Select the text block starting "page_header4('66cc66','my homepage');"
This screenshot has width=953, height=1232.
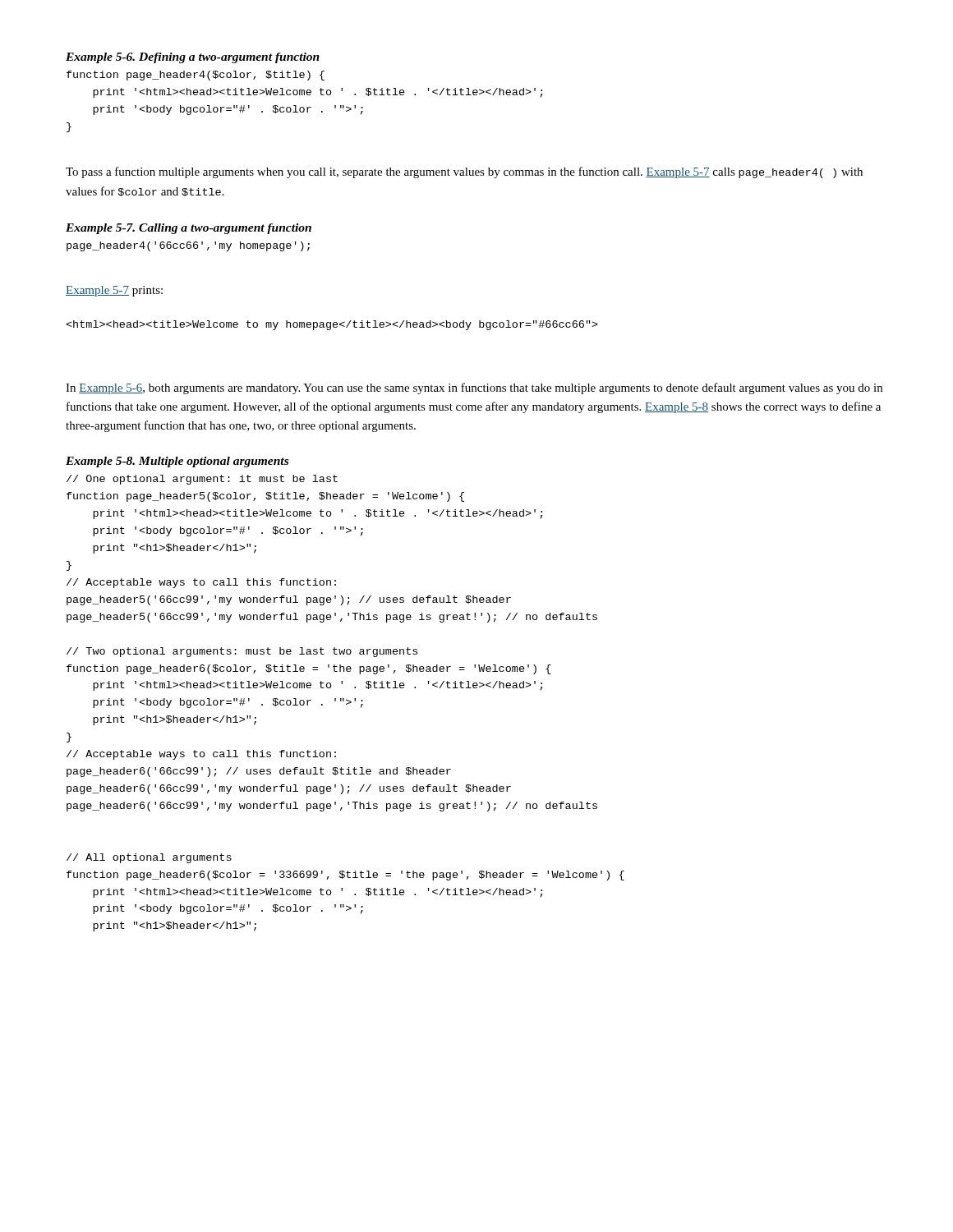188,246
